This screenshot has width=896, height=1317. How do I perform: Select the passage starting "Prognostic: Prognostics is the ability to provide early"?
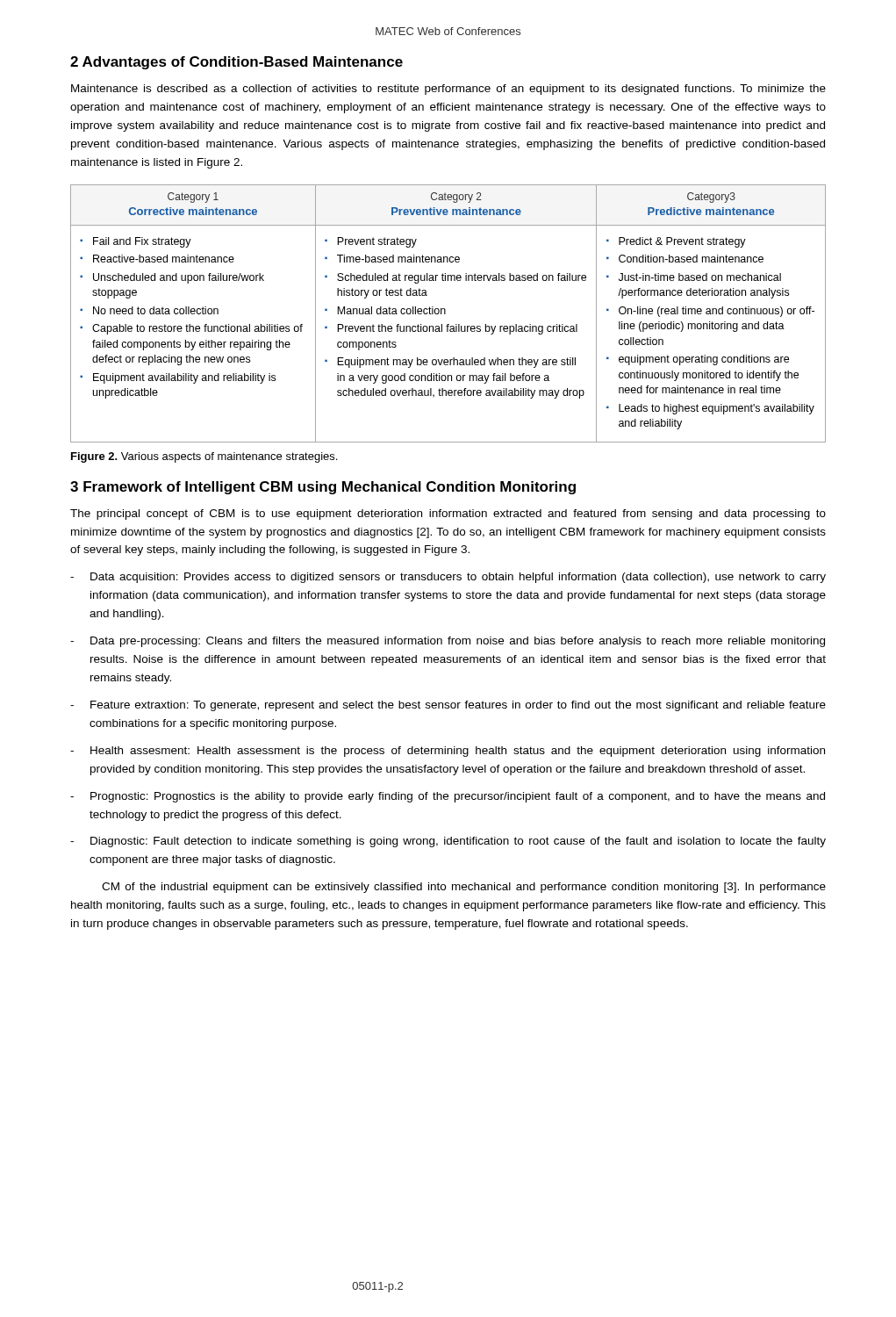[x=458, y=805]
